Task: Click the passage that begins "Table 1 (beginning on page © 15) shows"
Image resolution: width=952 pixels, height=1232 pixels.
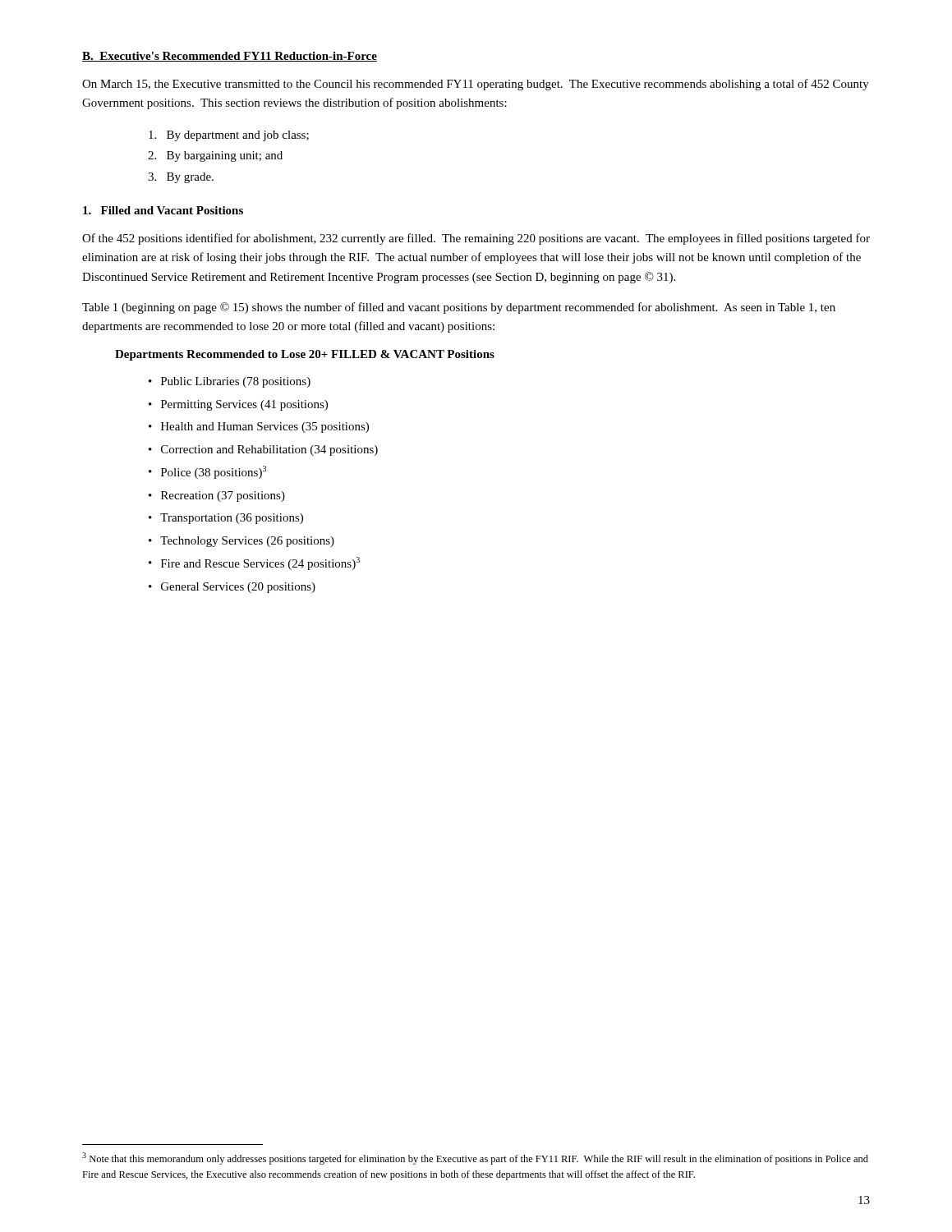Action: coord(459,317)
